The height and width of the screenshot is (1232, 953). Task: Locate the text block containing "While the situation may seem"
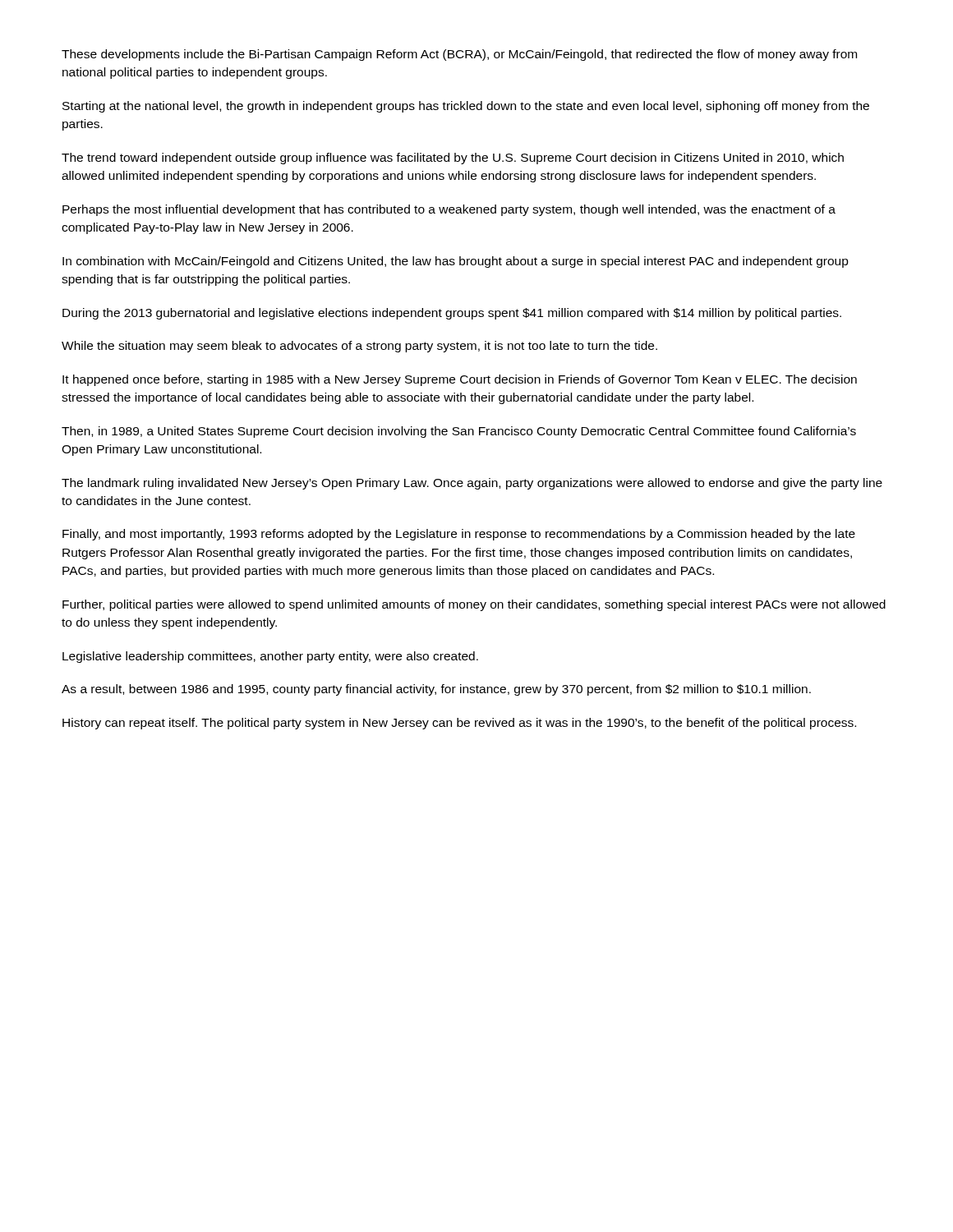click(x=360, y=346)
